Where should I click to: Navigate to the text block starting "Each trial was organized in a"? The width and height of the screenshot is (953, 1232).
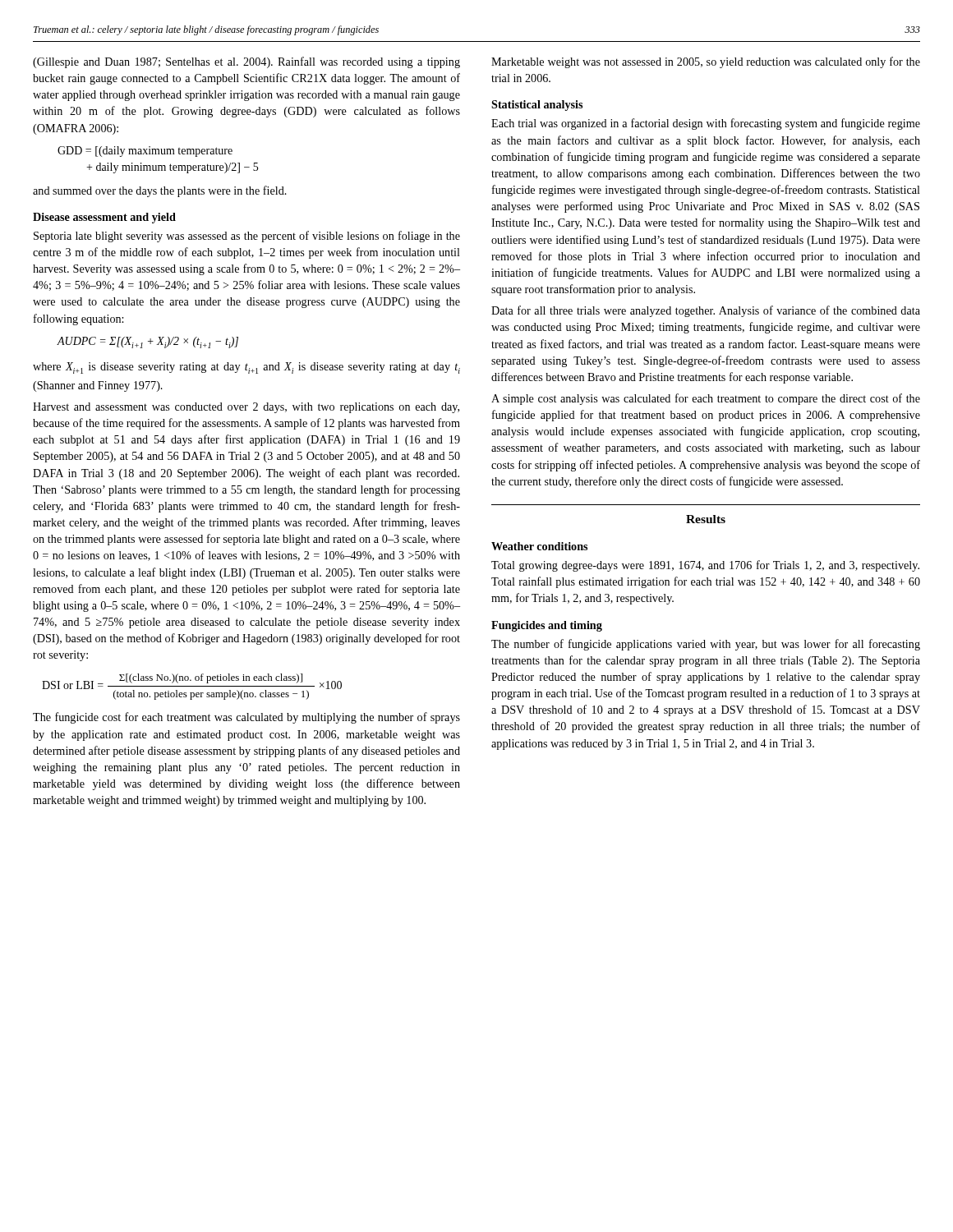pos(706,206)
